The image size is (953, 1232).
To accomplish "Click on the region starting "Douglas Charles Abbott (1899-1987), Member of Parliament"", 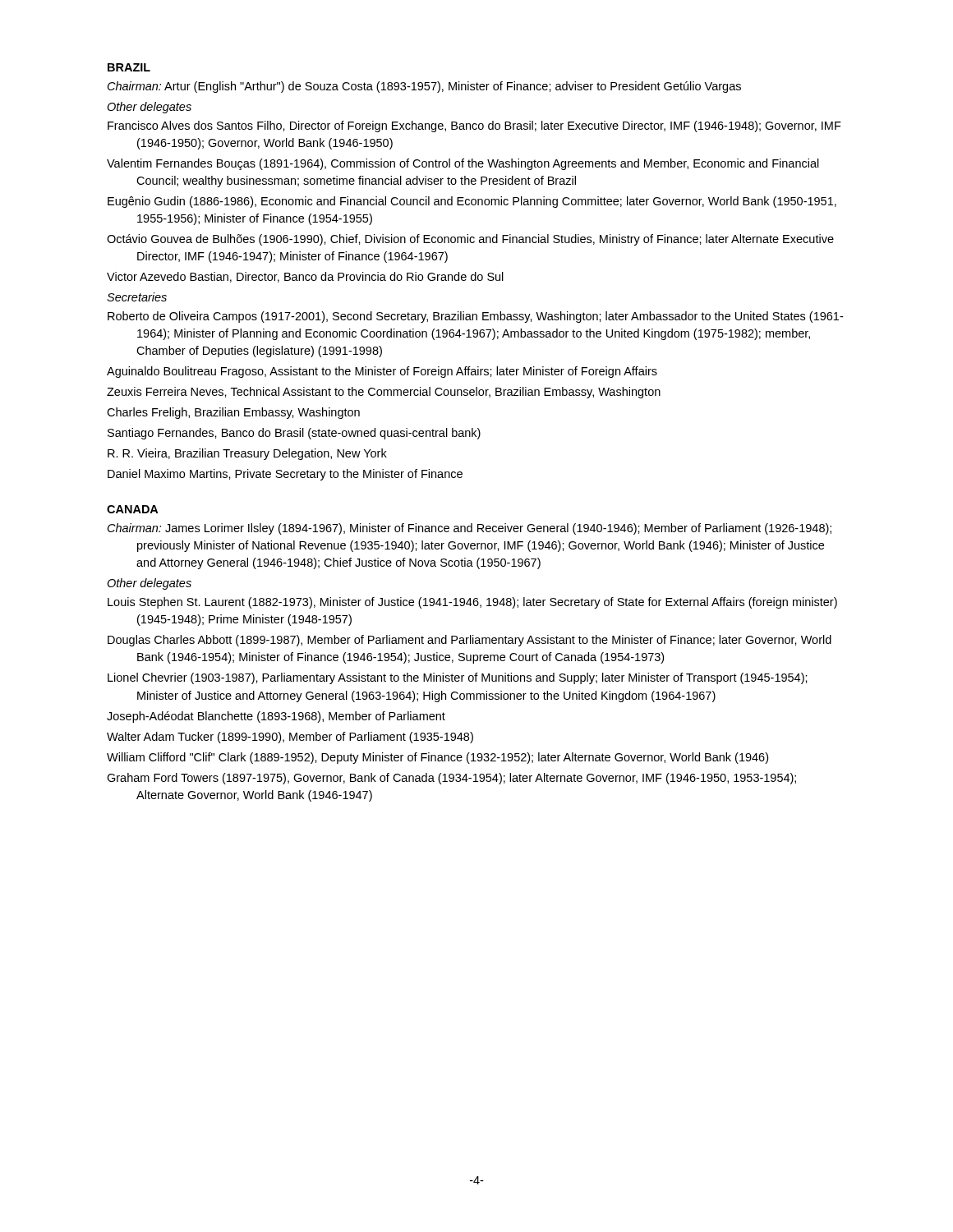I will [469, 649].
